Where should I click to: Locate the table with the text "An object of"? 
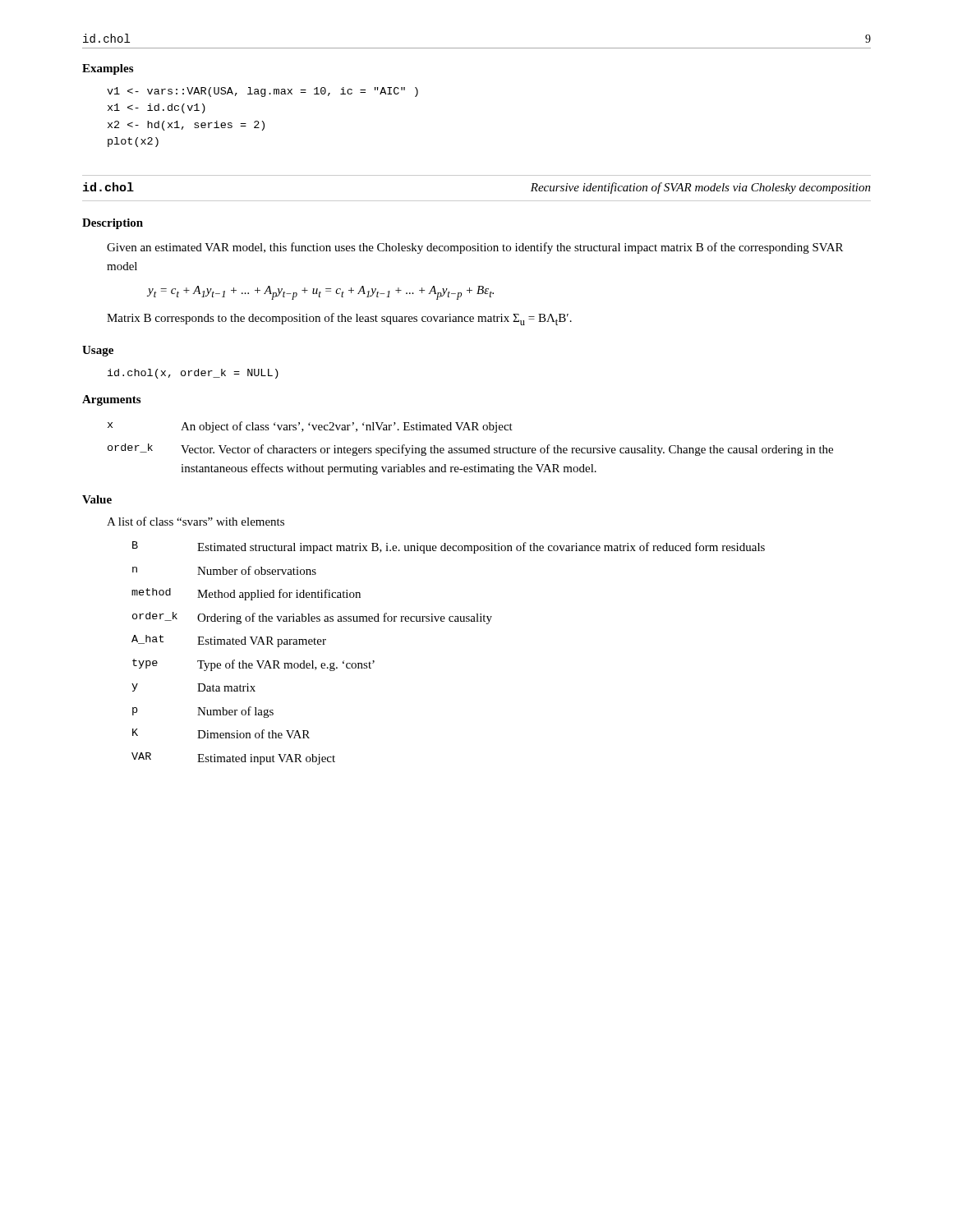click(x=476, y=447)
